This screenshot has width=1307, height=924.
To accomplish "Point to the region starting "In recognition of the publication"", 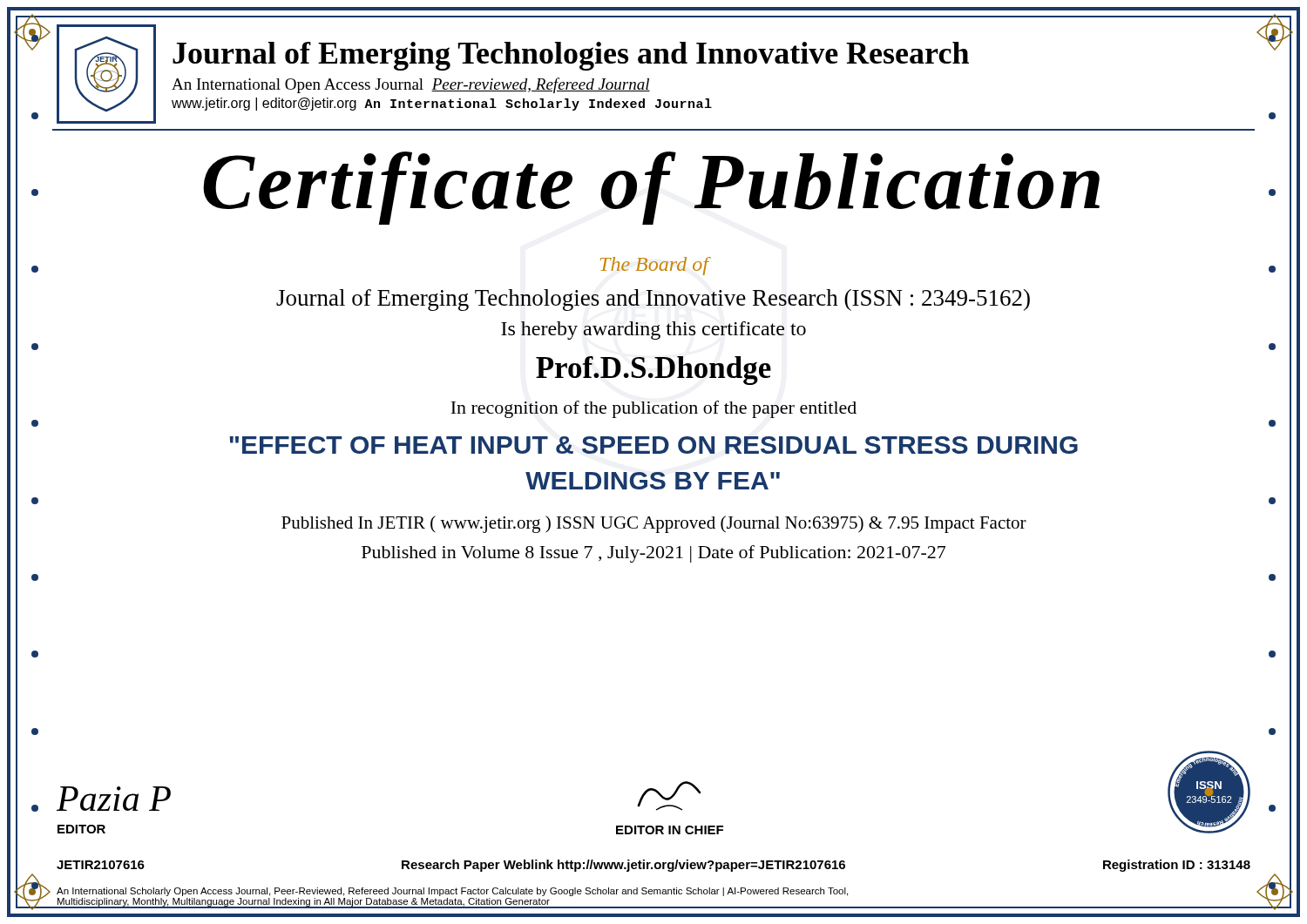I will tap(654, 407).
